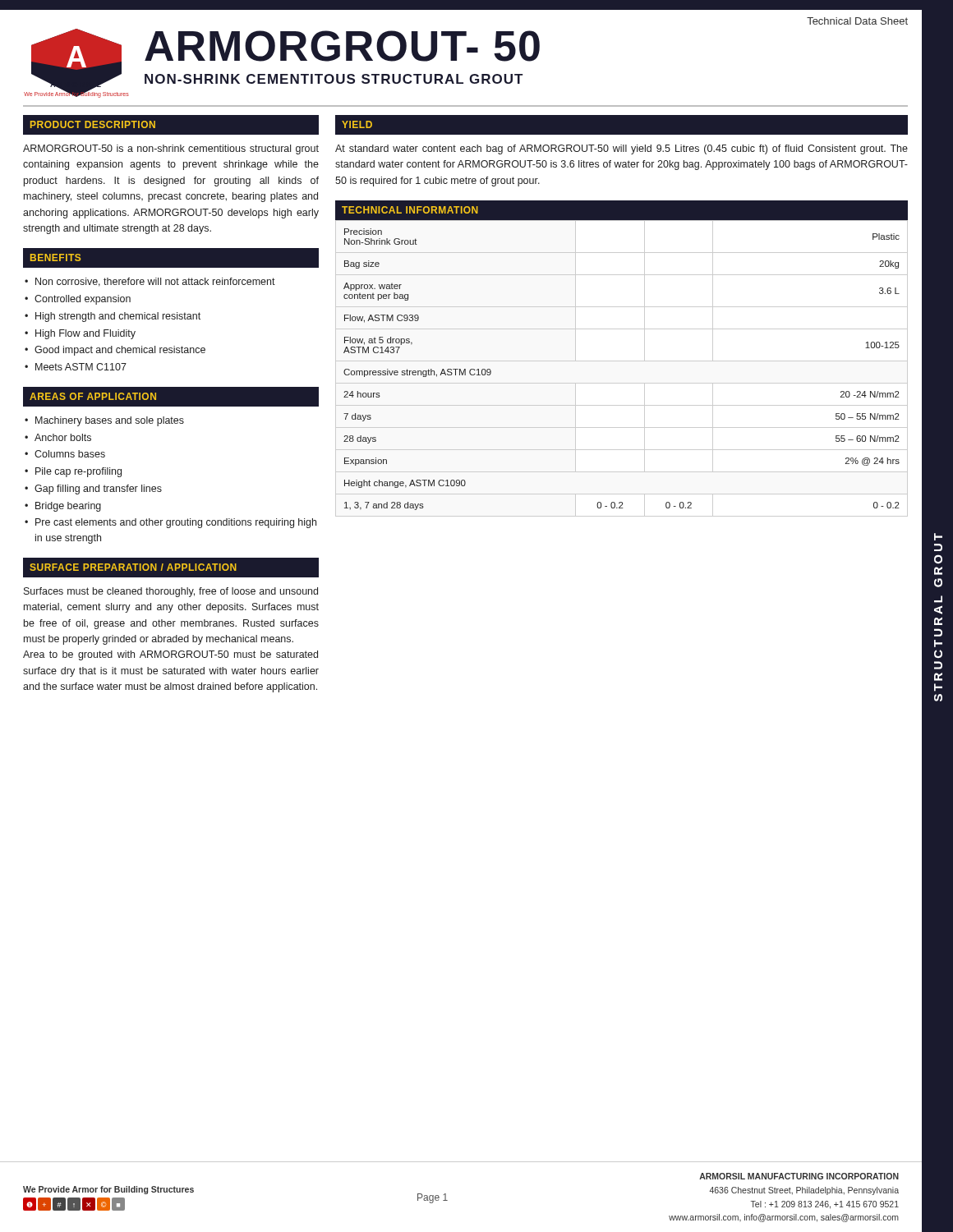Find "AREAS OF APPLICATION" on this page
Viewport: 953px width, 1232px height.
tap(93, 397)
